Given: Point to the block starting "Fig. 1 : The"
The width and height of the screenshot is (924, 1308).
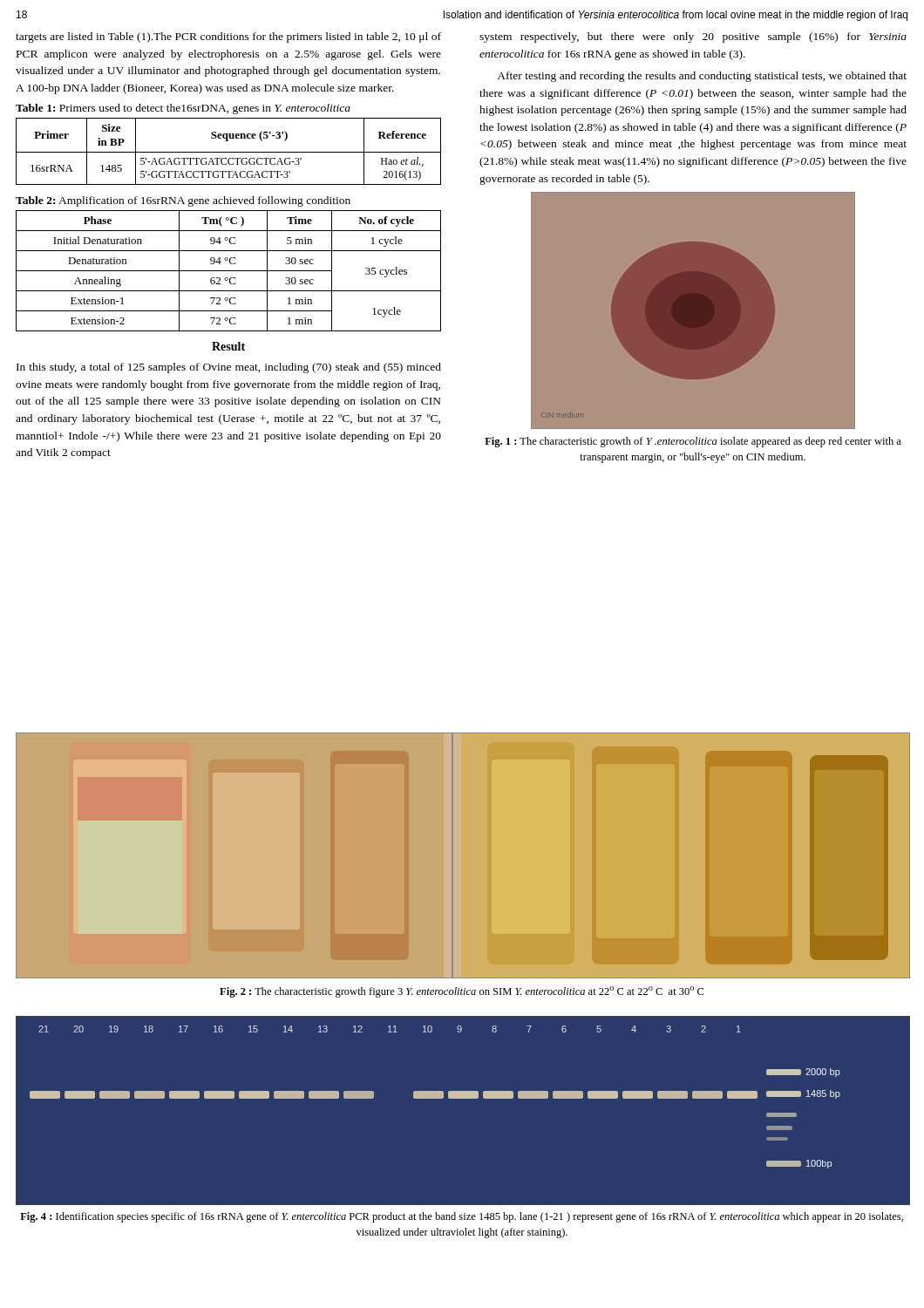Looking at the screenshot, I should (693, 449).
